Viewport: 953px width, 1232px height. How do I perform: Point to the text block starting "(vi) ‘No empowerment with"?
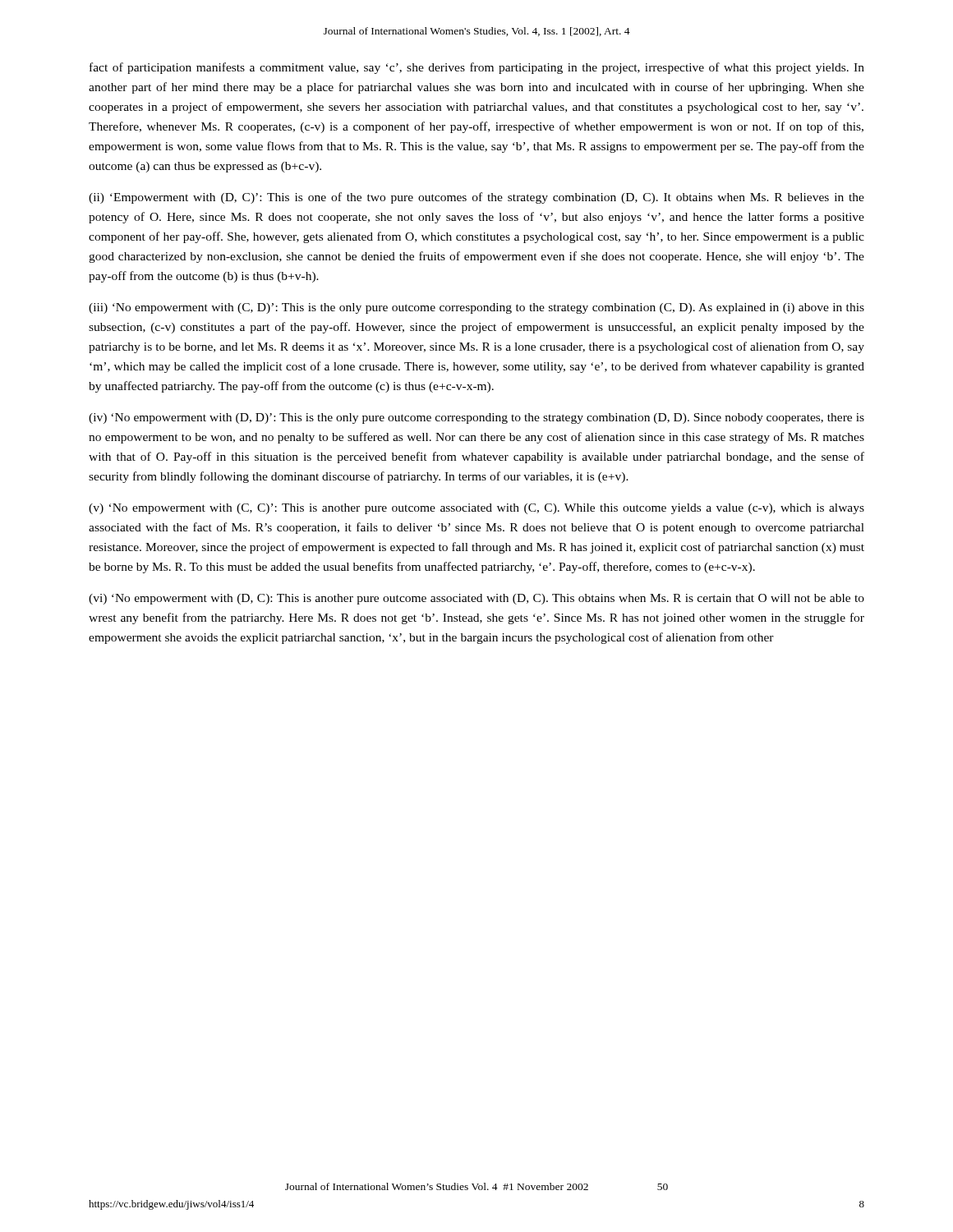tap(476, 618)
